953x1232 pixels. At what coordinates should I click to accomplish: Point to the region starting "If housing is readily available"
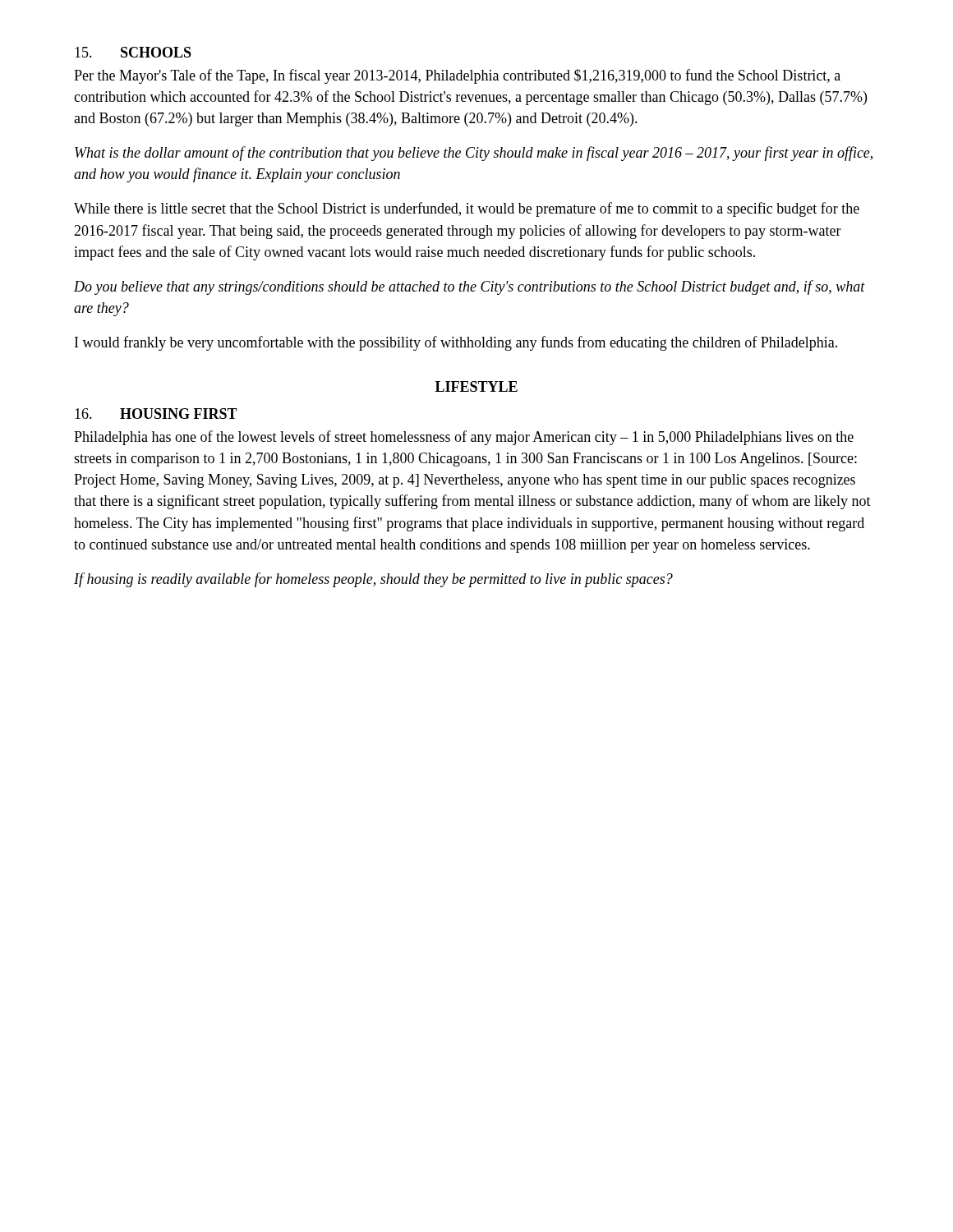(476, 579)
